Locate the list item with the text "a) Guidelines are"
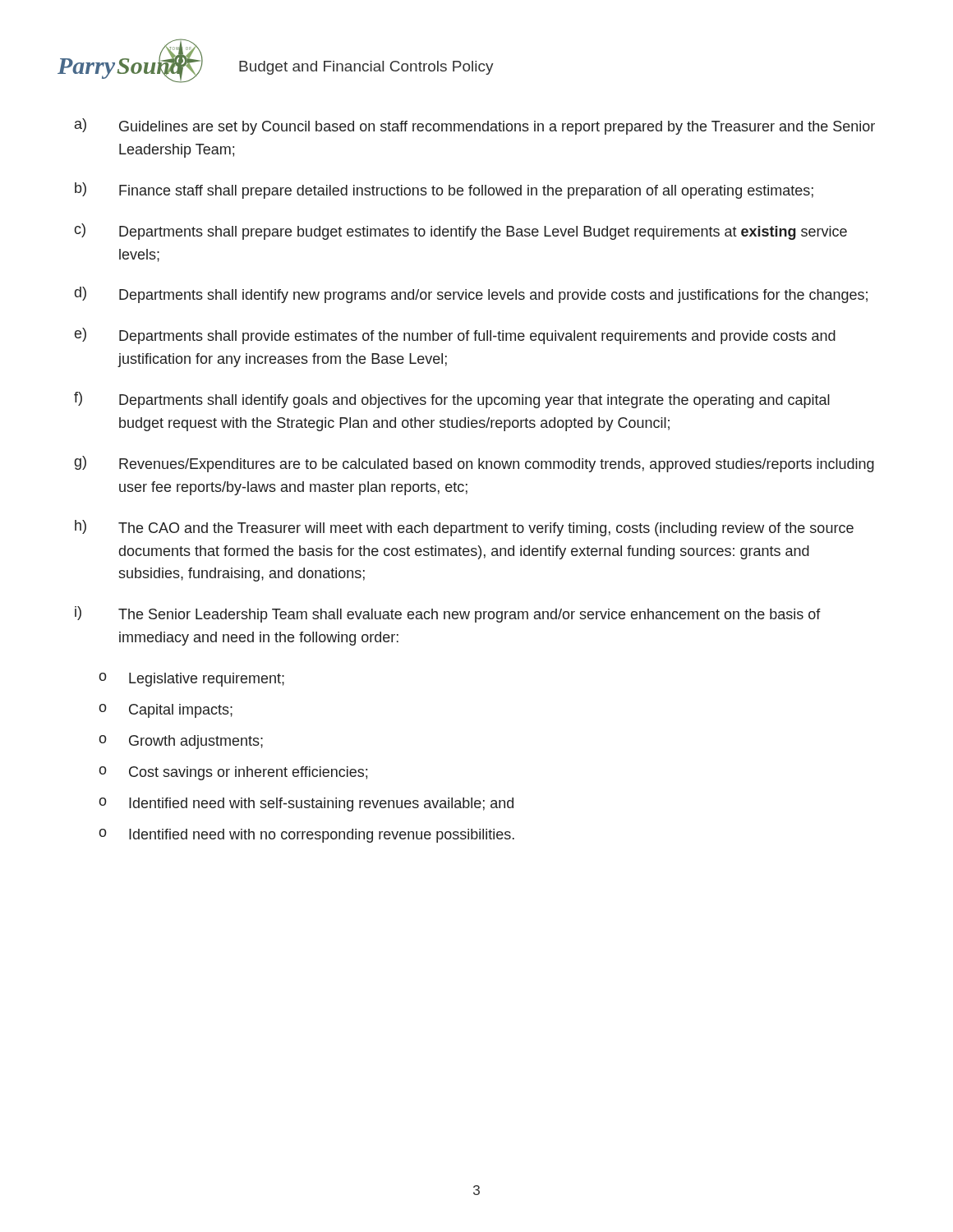953x1232 pixels. (x=476, y=139)
